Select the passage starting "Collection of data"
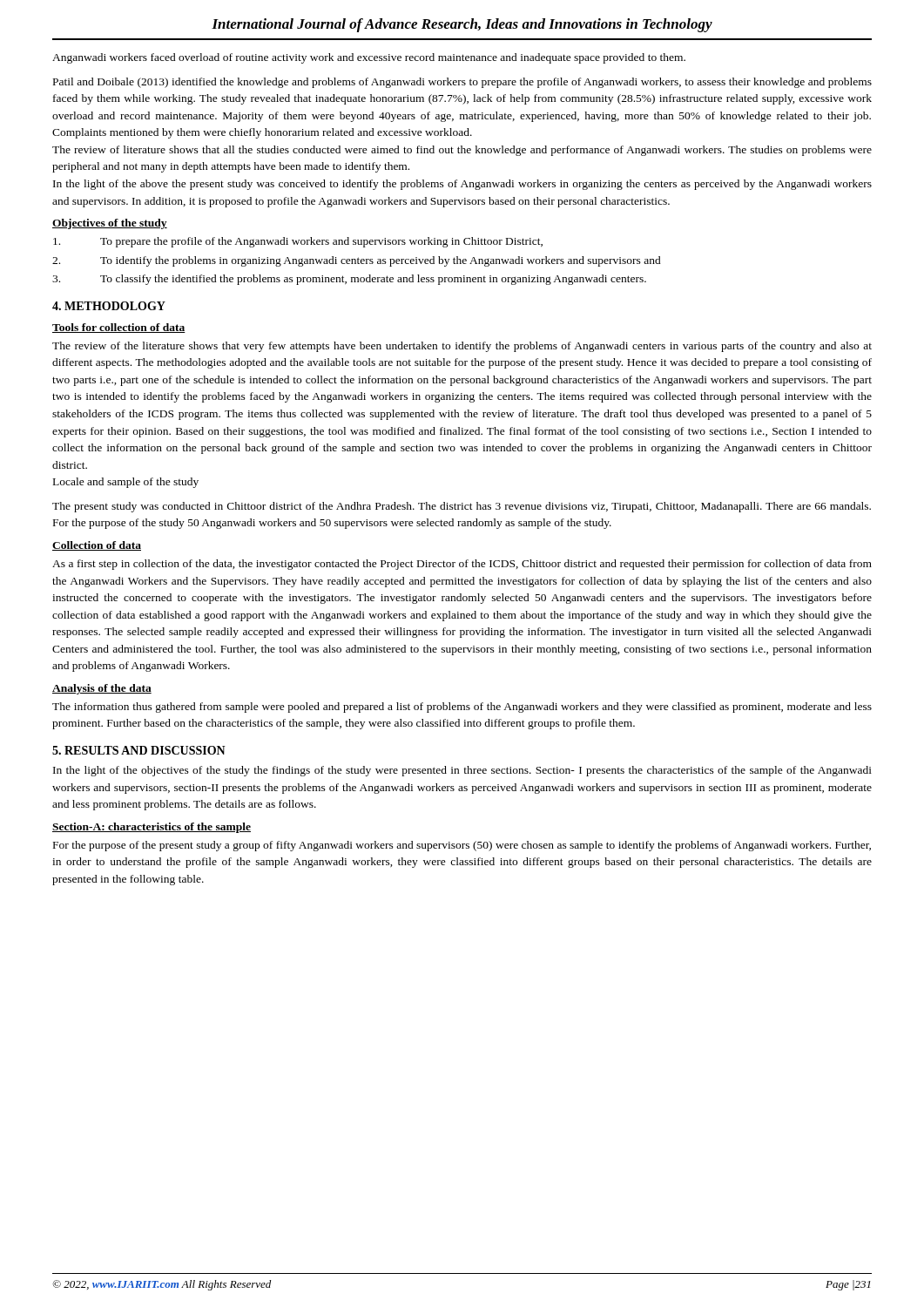The height and width of the screenshot is (1307, 924). pos(97,545)
